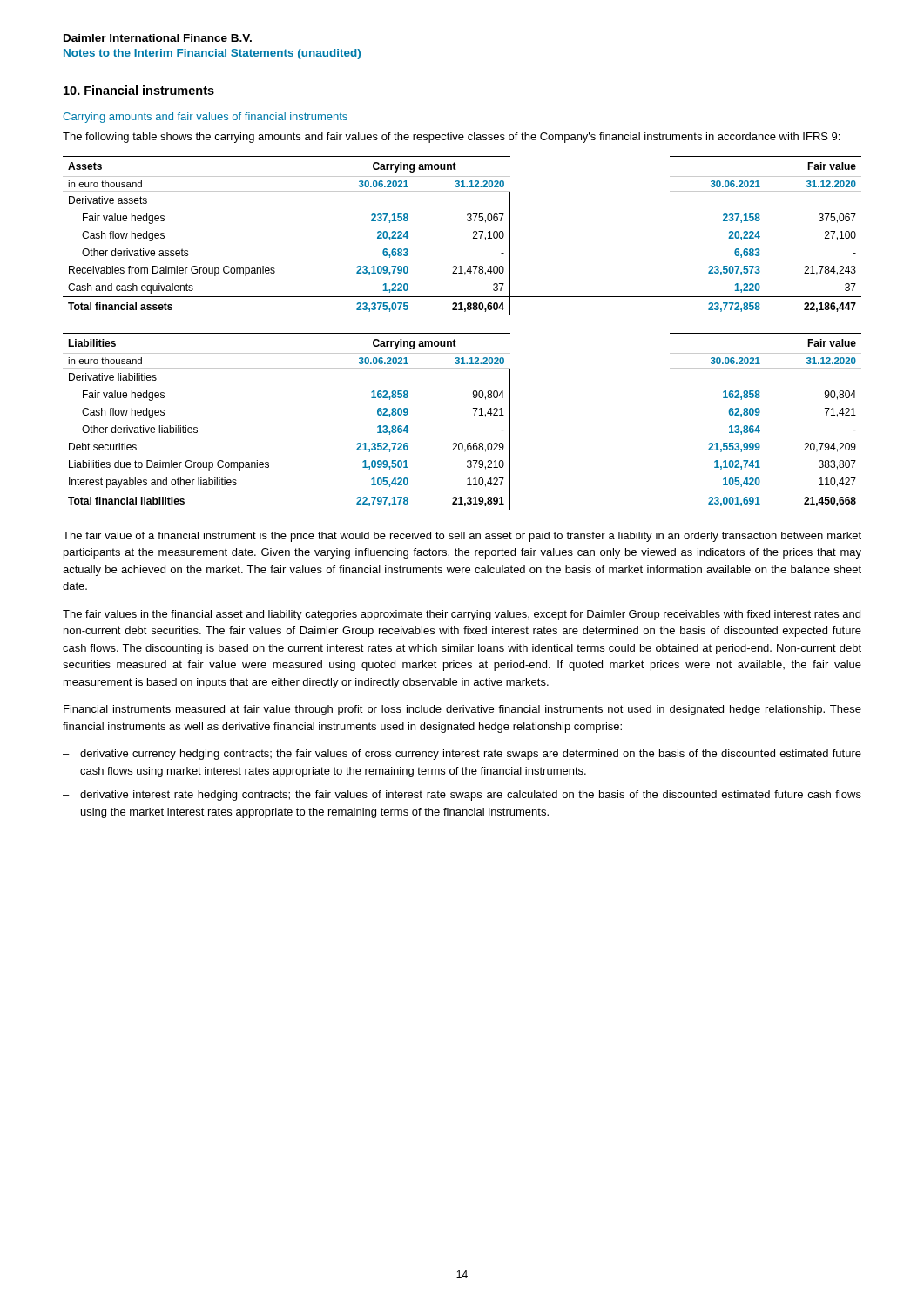Image resolution: width=924 pixels, height=1307 pixels.
Task: Find the table that mentions "Derivative assets"
Action: (x=462, y=235)
